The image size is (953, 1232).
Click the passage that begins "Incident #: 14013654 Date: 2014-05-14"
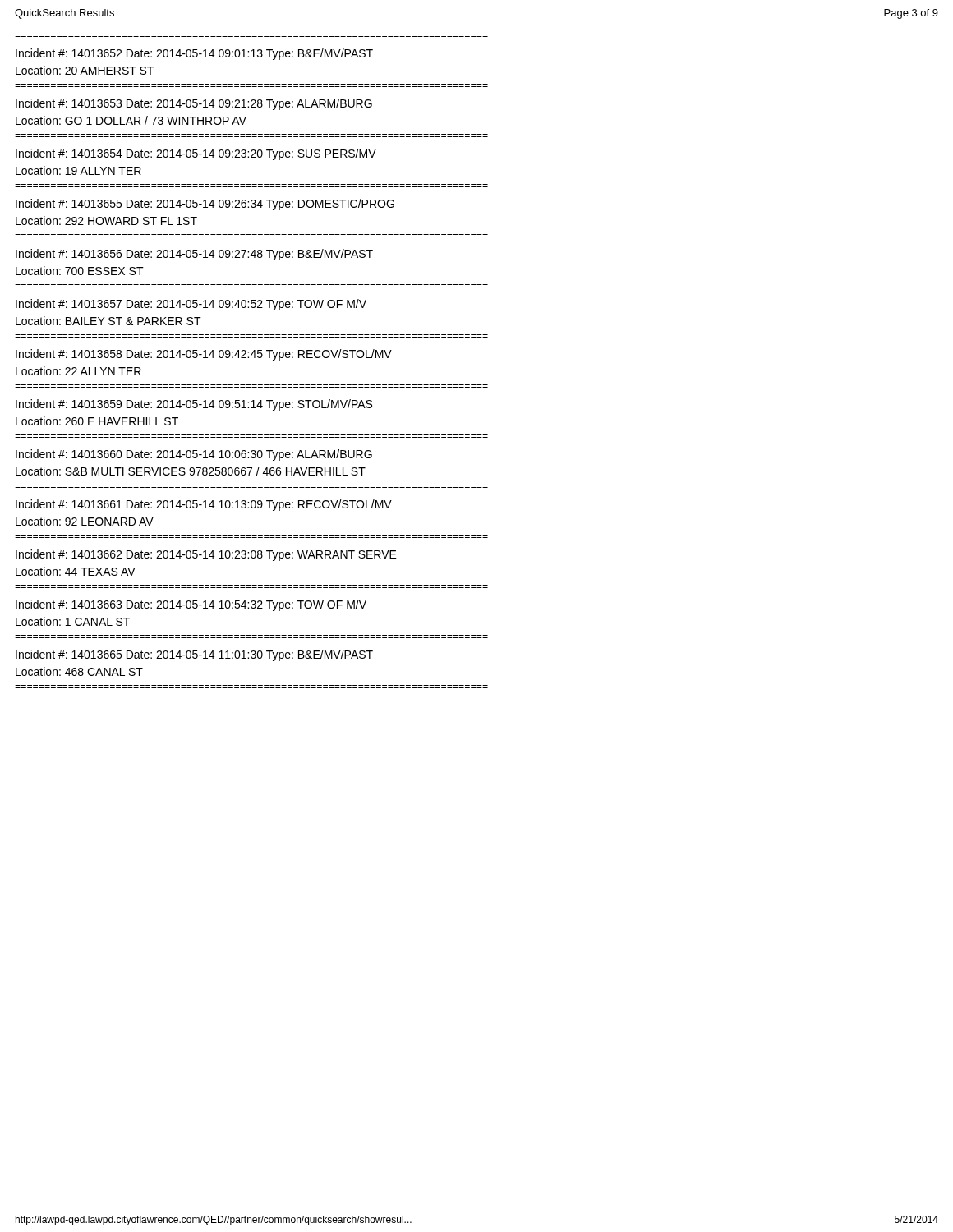[196, 154]
